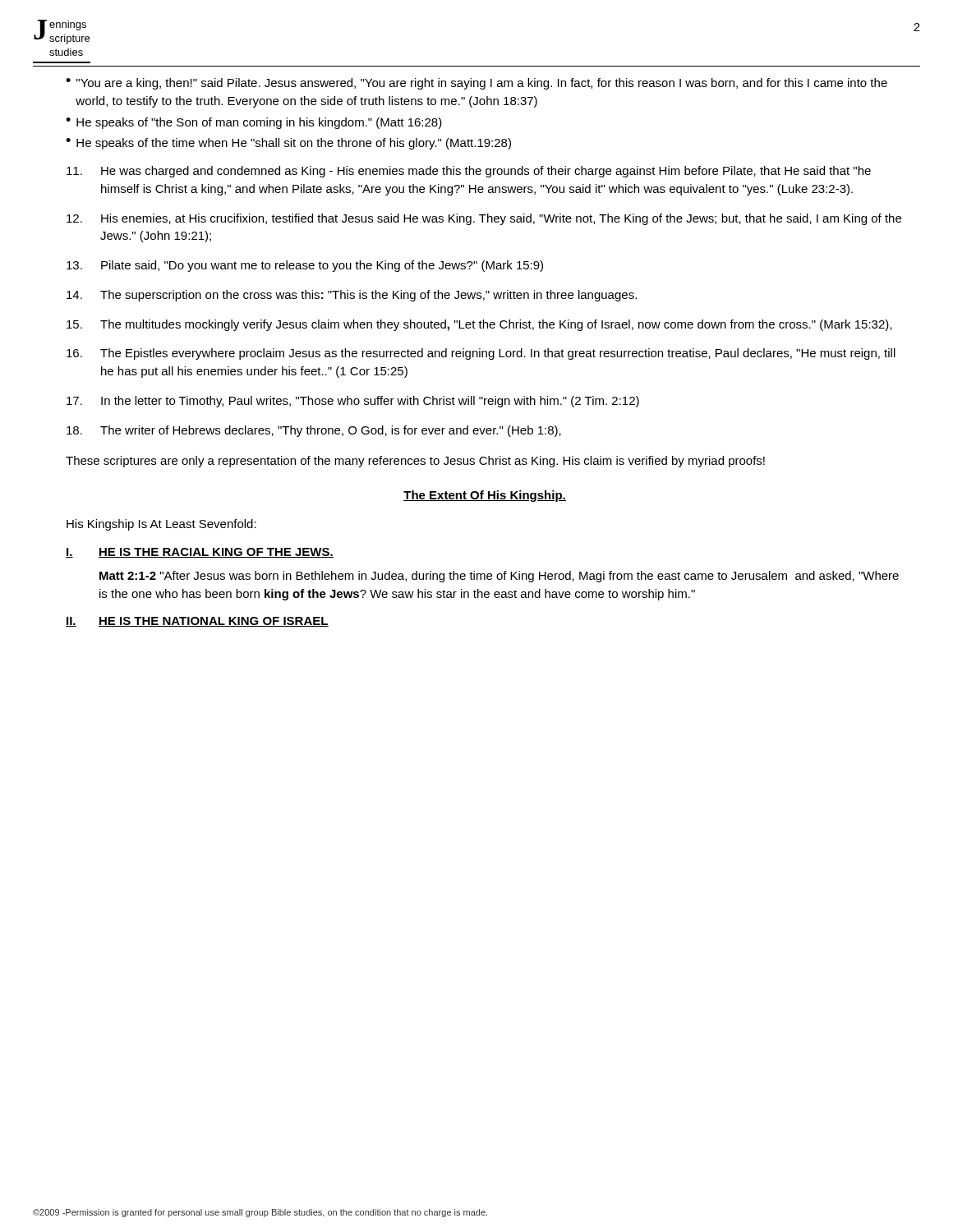Where is the passage that starts "• He speaks of "the Son of man"?
Image resolution: width=953 pixels, height=1232 pixels.
(254, 122)
